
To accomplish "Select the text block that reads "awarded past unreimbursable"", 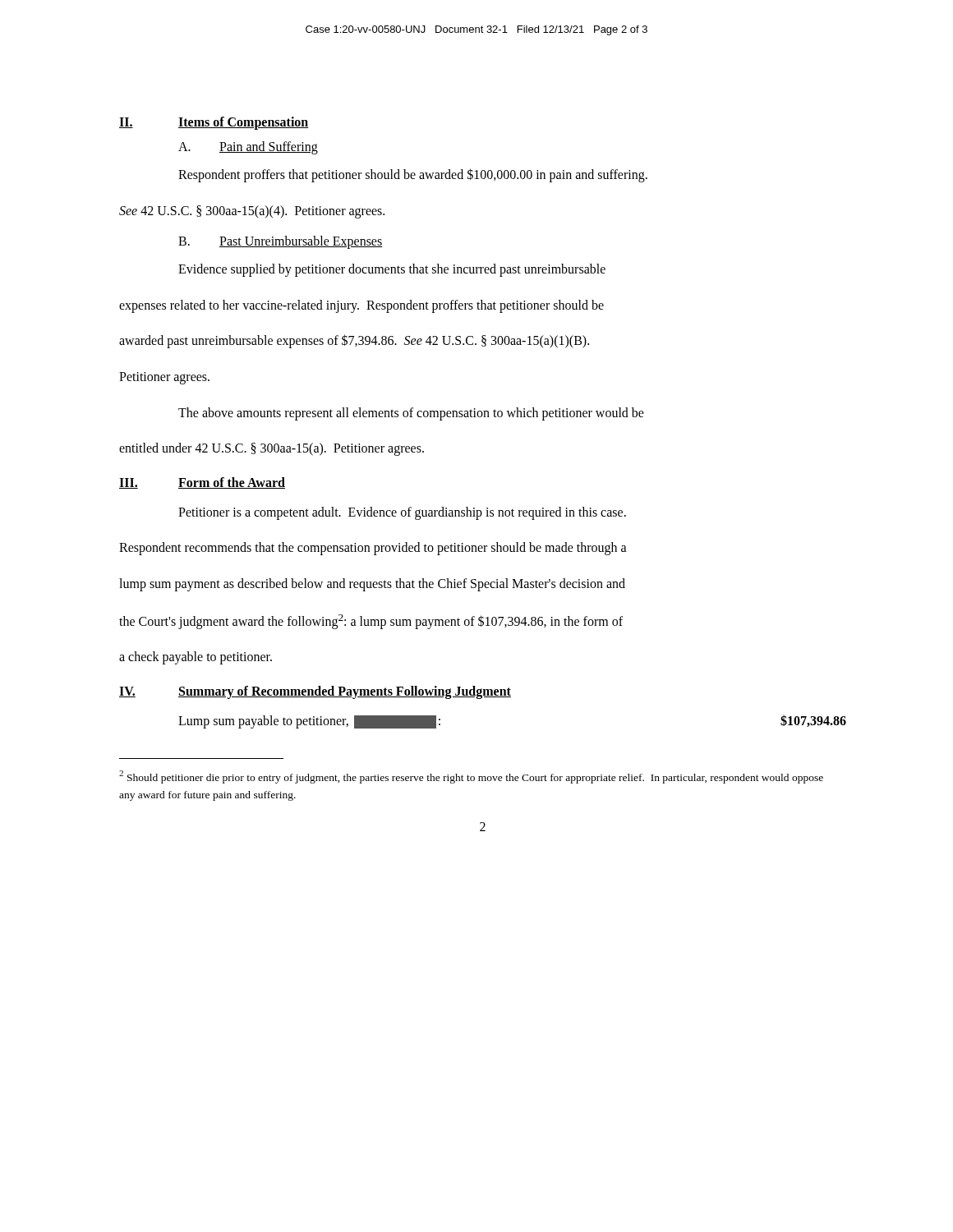I will pyautogui.click(x=355, y=341).
